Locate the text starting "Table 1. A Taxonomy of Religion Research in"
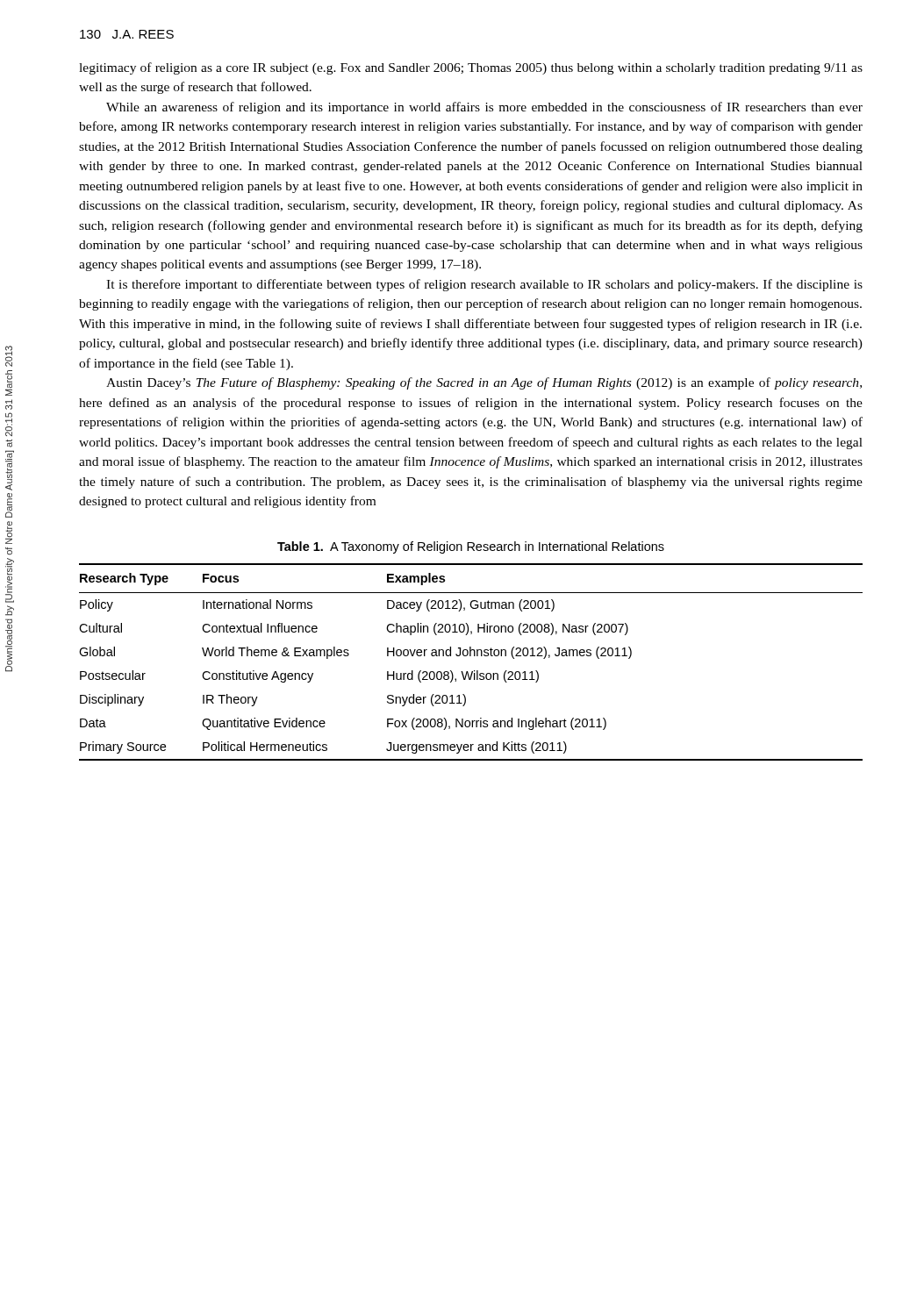Viewport: 924px width, 1316px height. 471,546
